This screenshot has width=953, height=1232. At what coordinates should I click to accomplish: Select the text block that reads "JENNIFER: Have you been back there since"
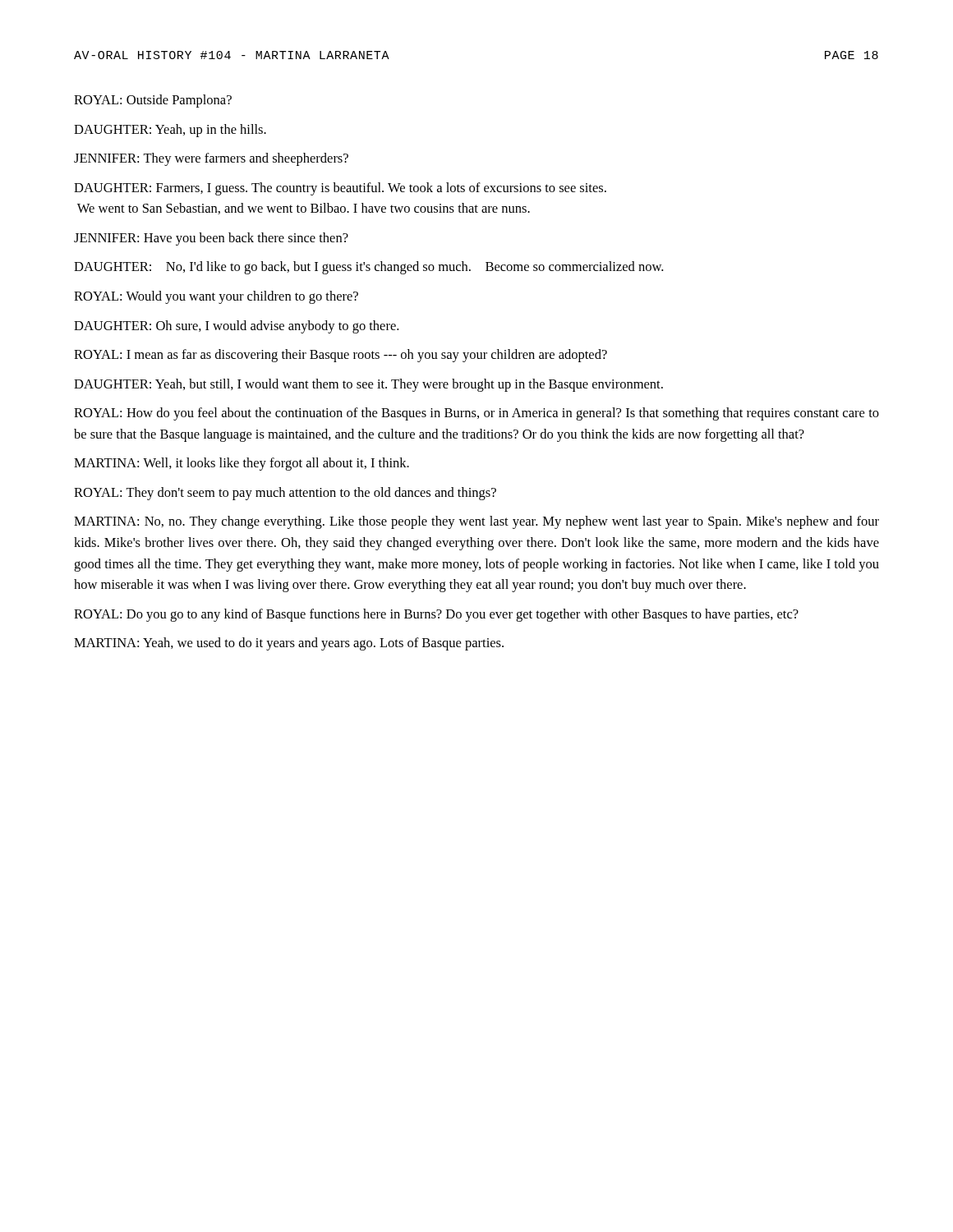tap(211, 238)
